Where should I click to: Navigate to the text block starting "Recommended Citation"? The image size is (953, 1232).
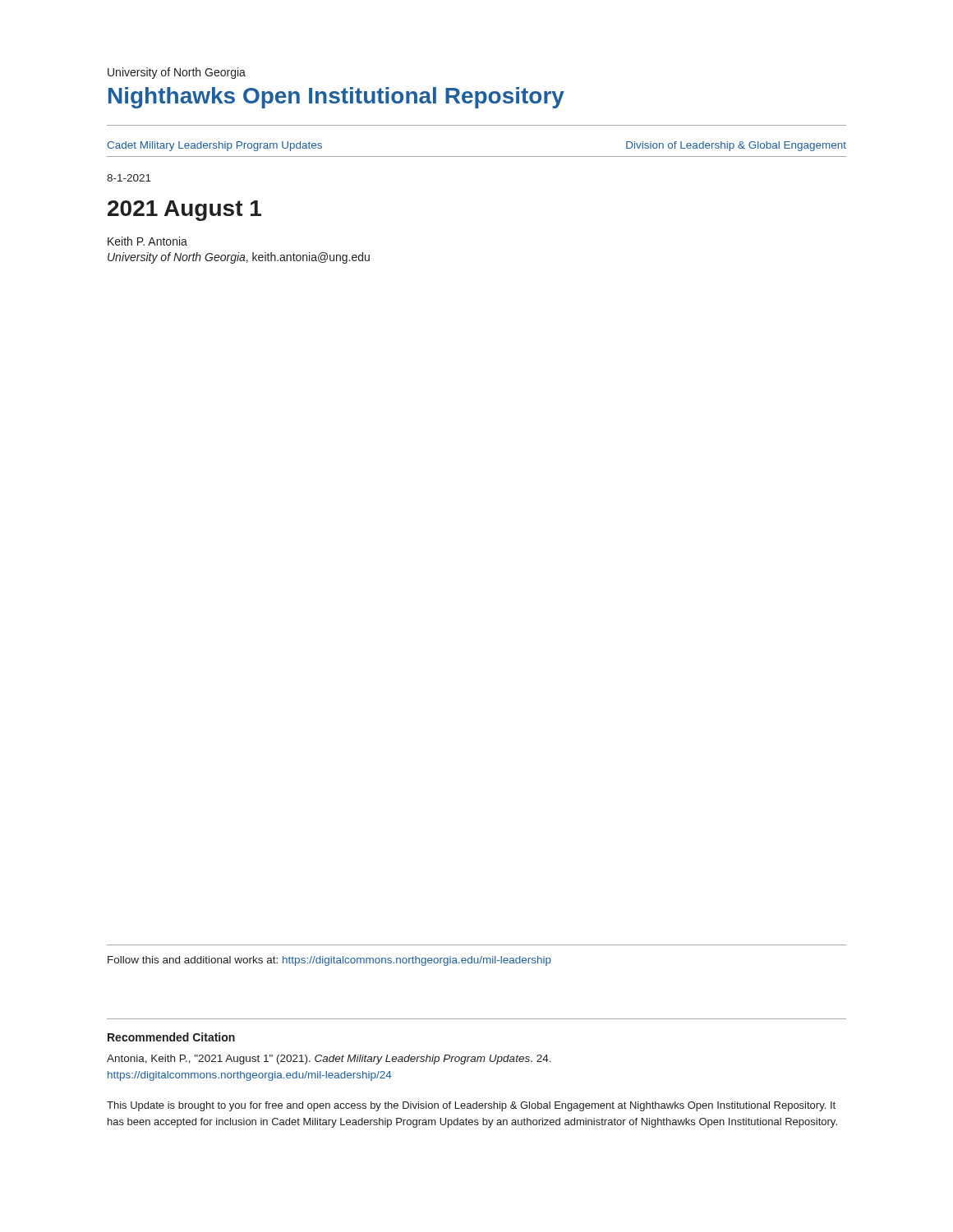171,1037
